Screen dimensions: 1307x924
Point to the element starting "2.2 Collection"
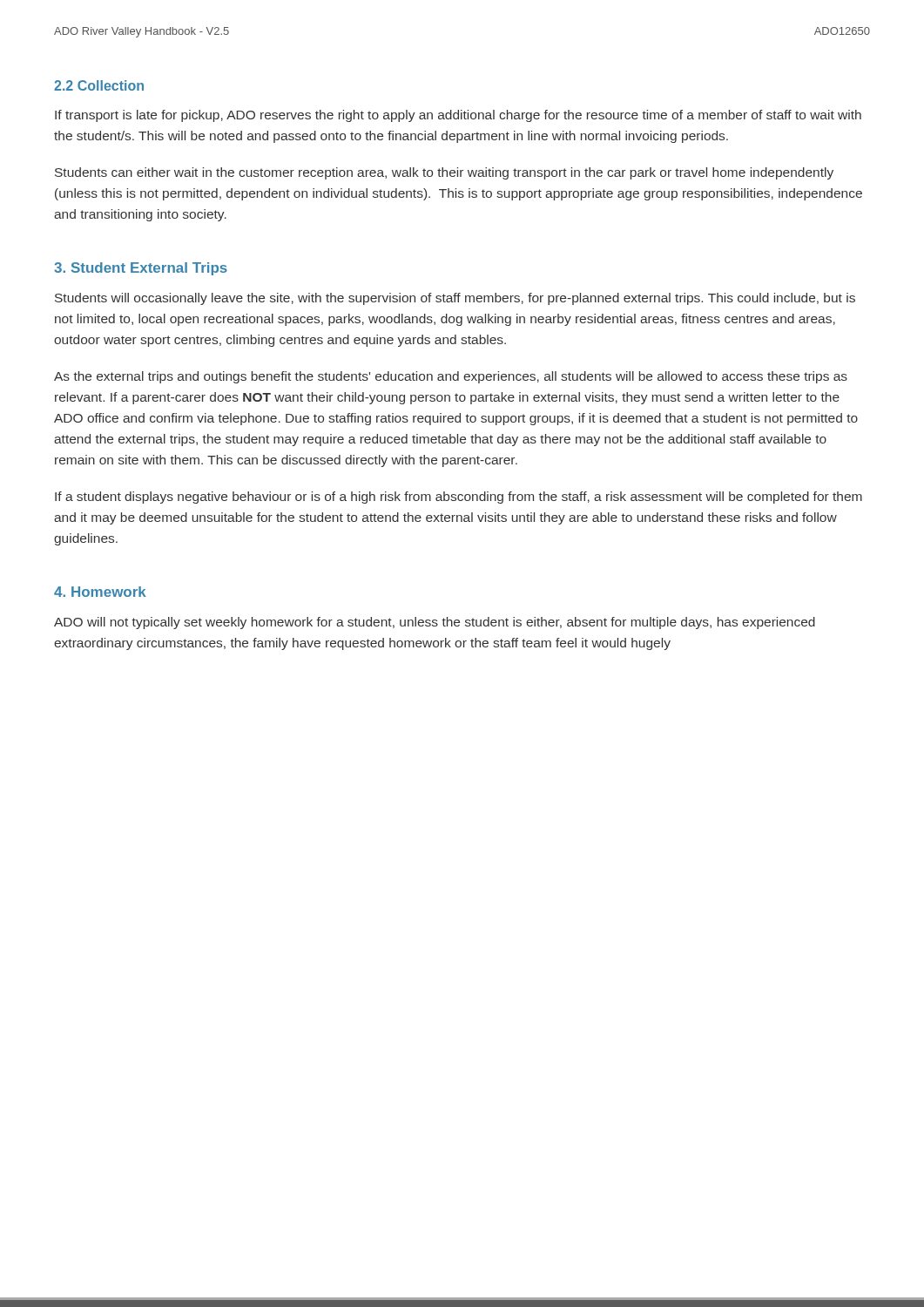(99, 86)
